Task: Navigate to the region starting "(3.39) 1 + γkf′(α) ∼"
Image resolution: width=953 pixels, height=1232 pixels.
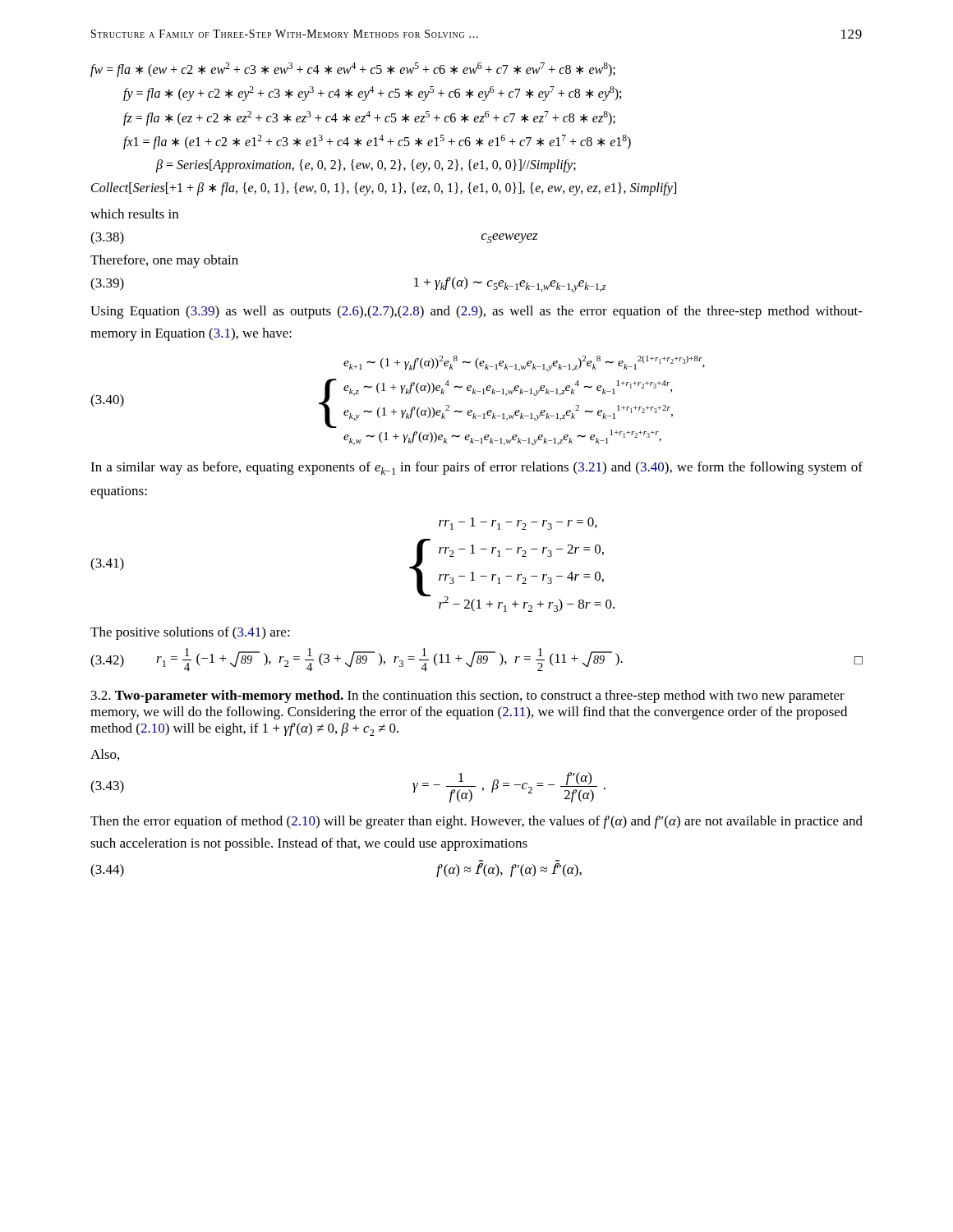Action: click(476, 283)
